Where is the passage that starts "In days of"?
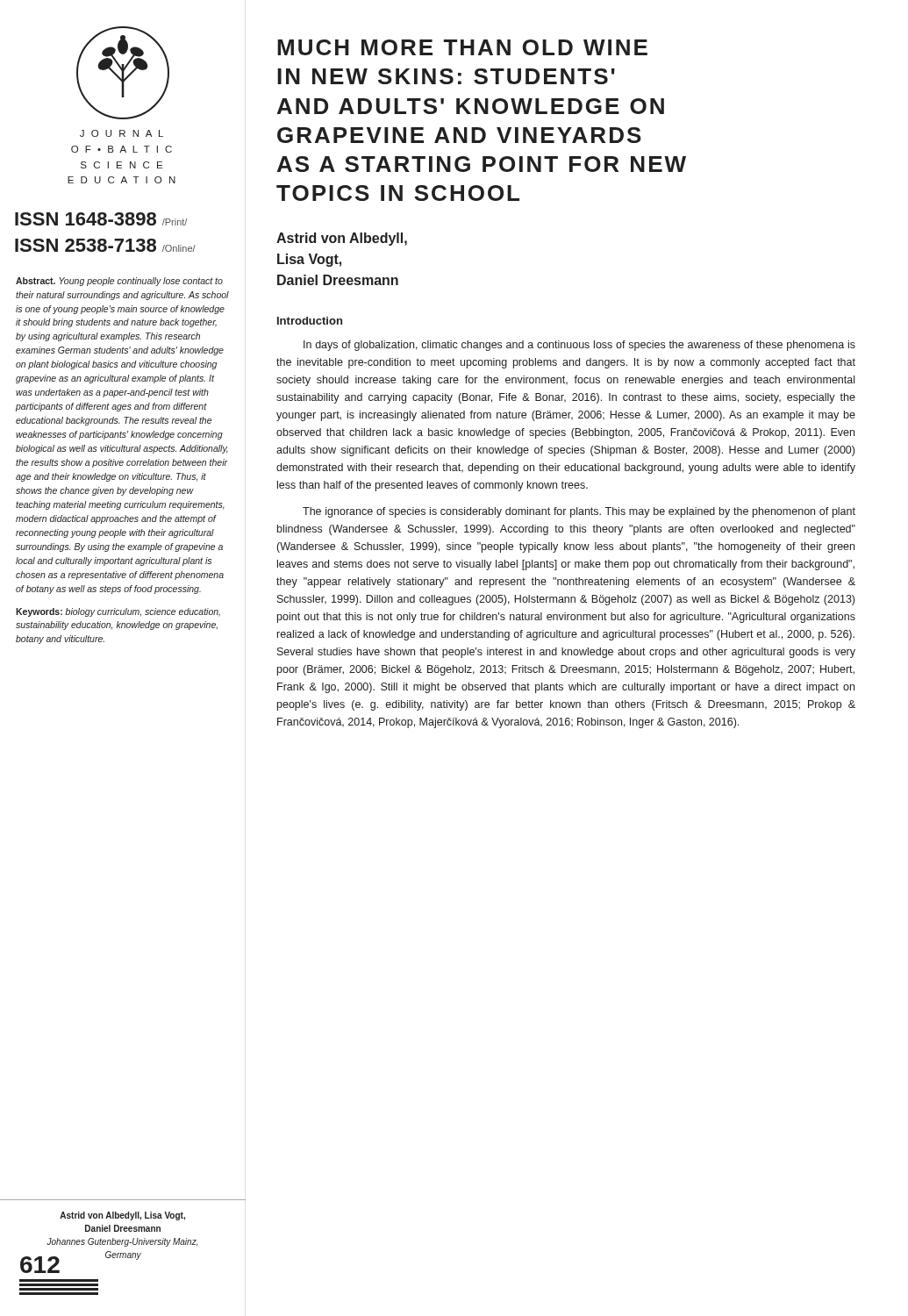Viewport: 908px width, 1316px height. [x=566, y=533]
